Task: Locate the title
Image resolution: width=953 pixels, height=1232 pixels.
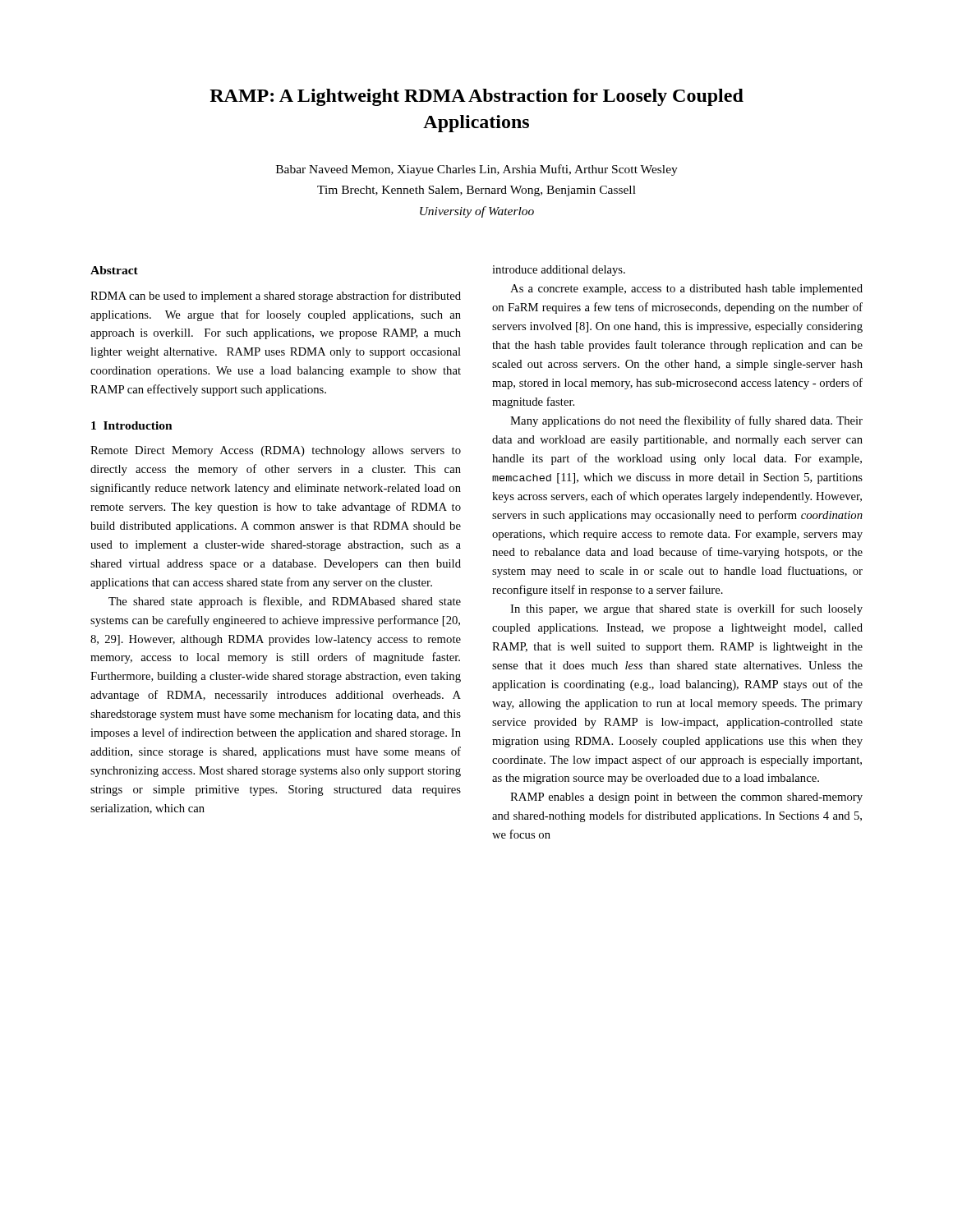Action: click(476, 109)
